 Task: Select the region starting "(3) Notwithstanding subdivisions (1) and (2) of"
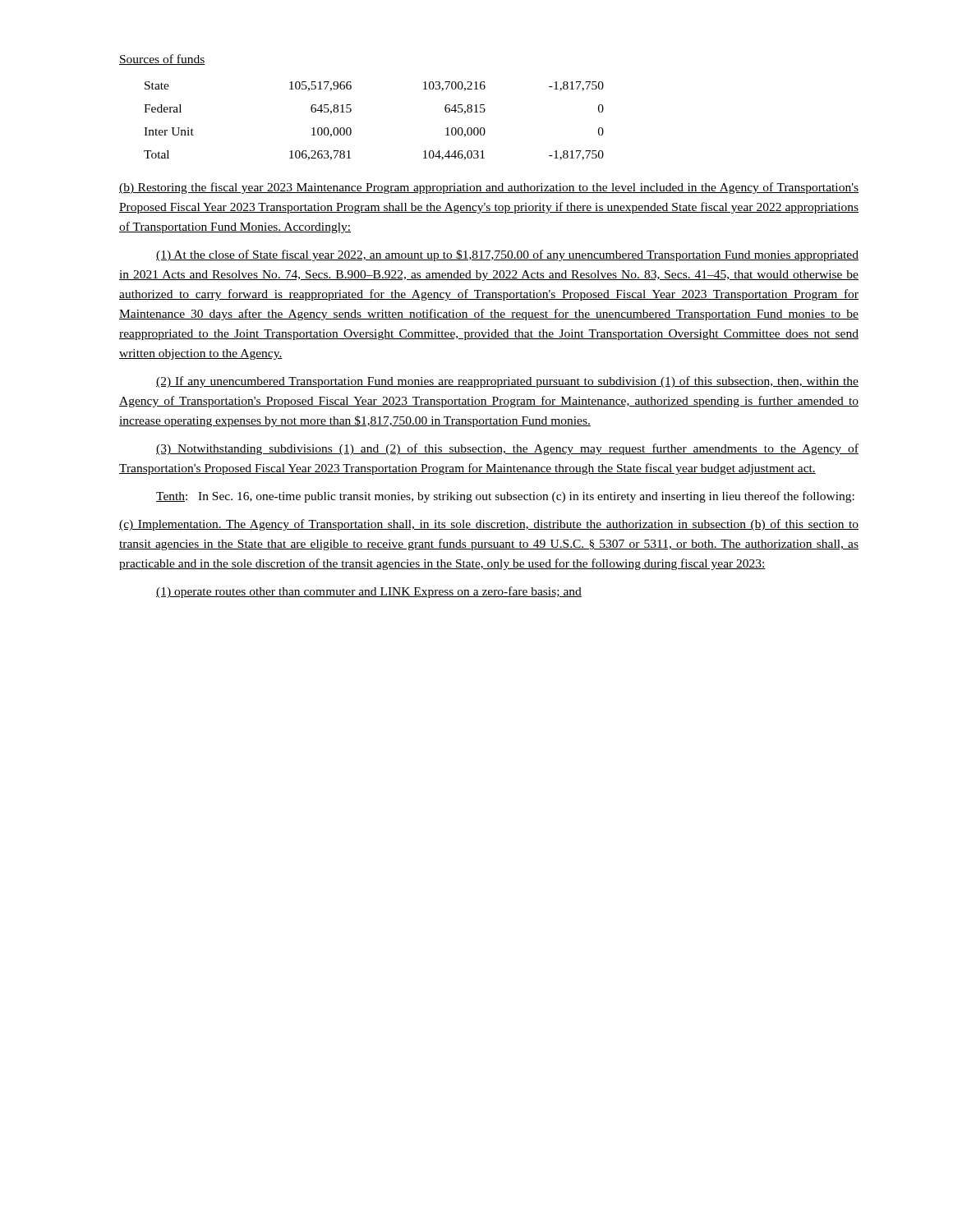tap(489, 458)
